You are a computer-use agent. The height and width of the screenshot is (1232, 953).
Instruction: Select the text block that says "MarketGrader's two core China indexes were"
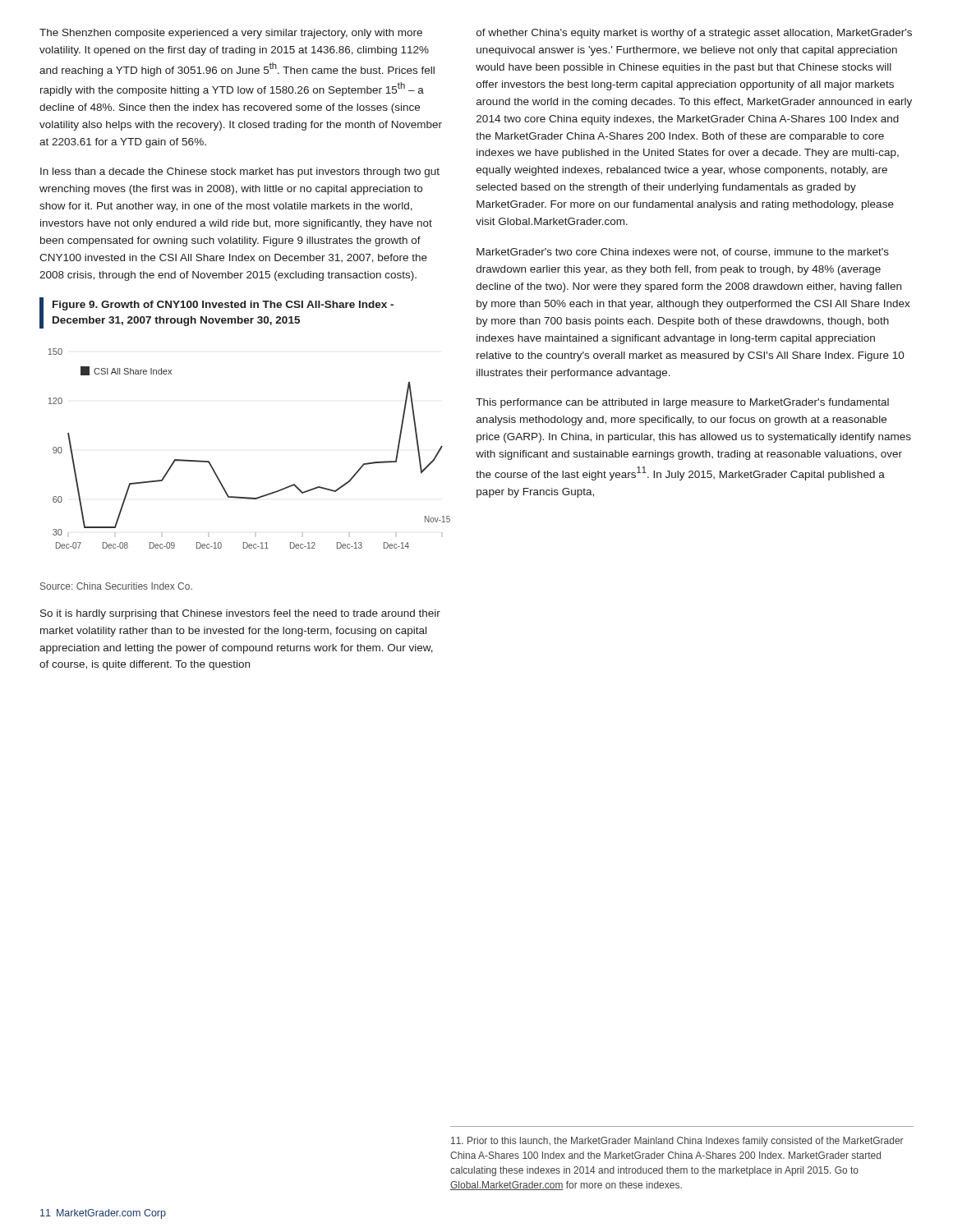[x=693, y=312]
